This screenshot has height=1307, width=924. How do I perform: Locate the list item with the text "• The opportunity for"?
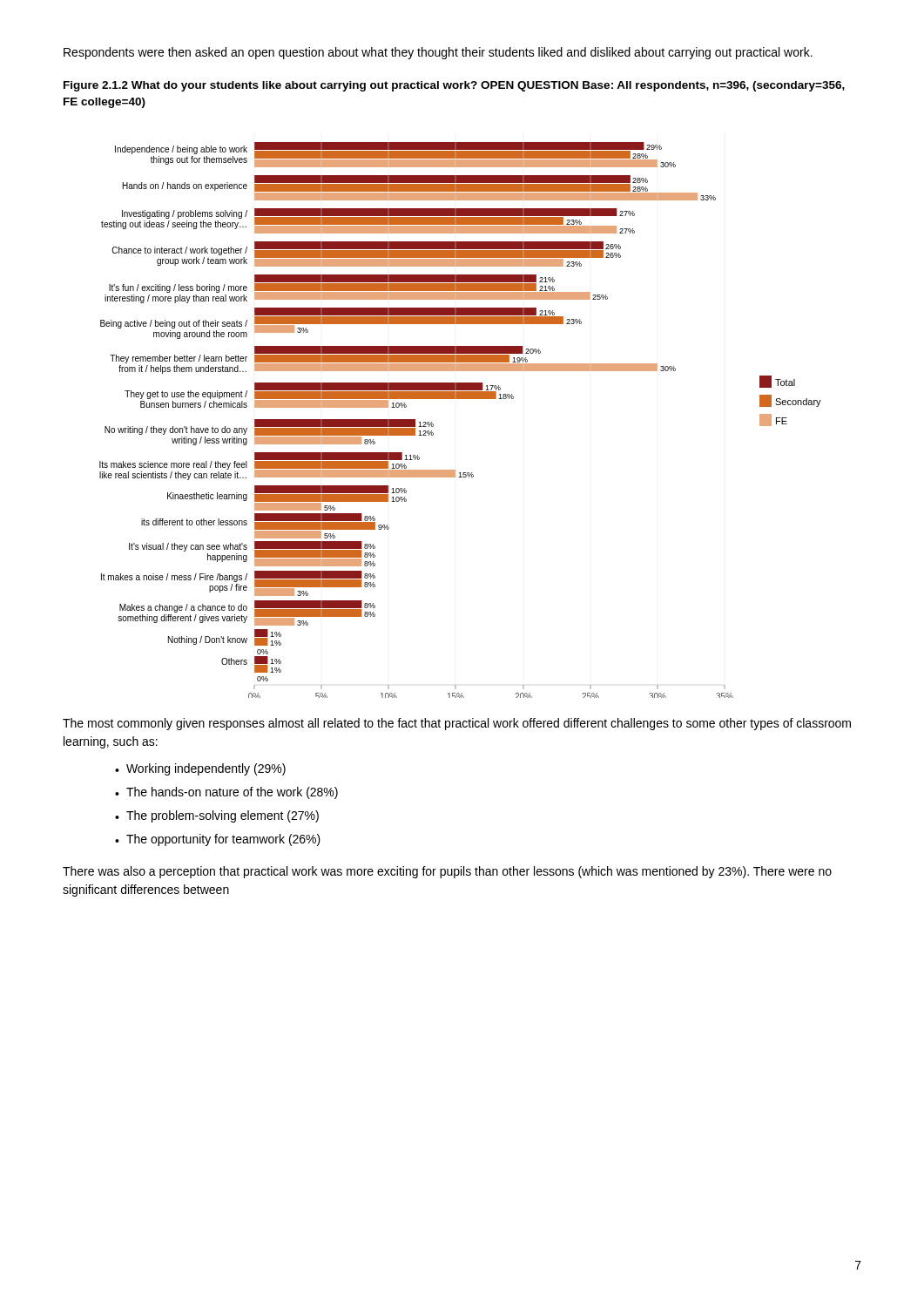pyautogui.click(x=218, y=840)
